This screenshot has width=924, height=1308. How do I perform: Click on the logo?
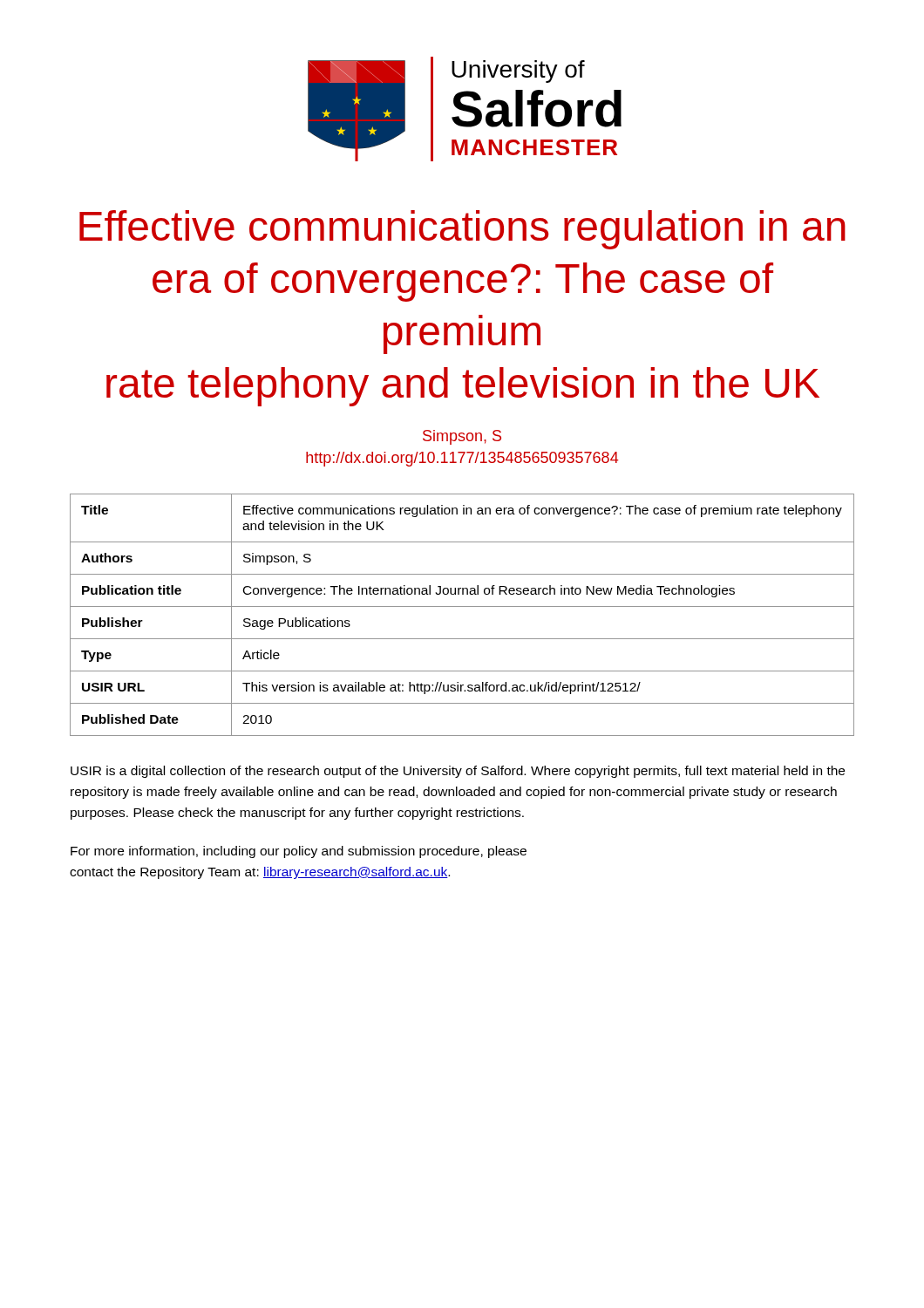[462, 109]
